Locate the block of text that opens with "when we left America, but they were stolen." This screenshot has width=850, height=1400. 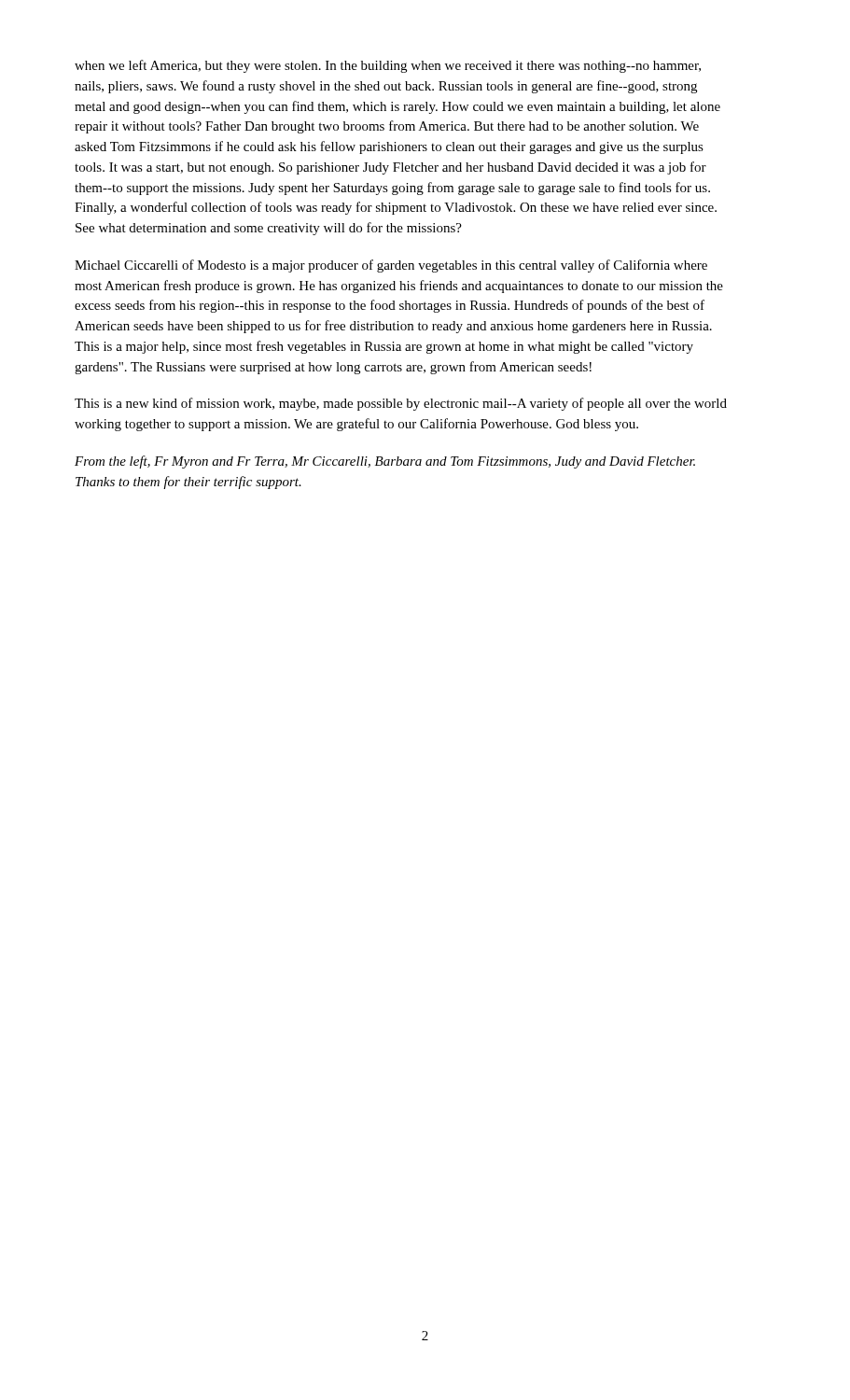(x=402, y=147)
